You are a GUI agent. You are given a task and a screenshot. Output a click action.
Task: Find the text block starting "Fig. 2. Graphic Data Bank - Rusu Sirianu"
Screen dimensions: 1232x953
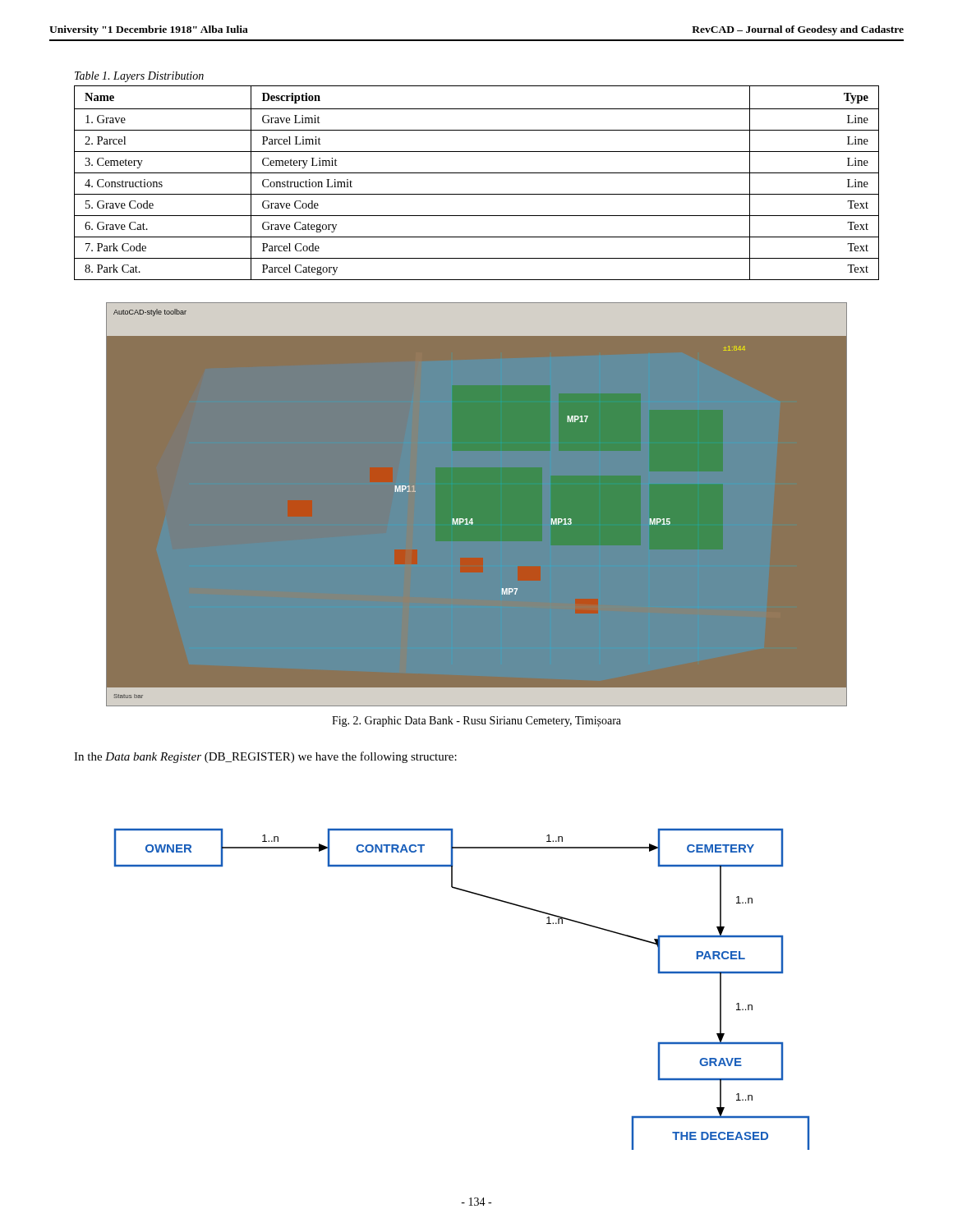[x=476, y=721]
